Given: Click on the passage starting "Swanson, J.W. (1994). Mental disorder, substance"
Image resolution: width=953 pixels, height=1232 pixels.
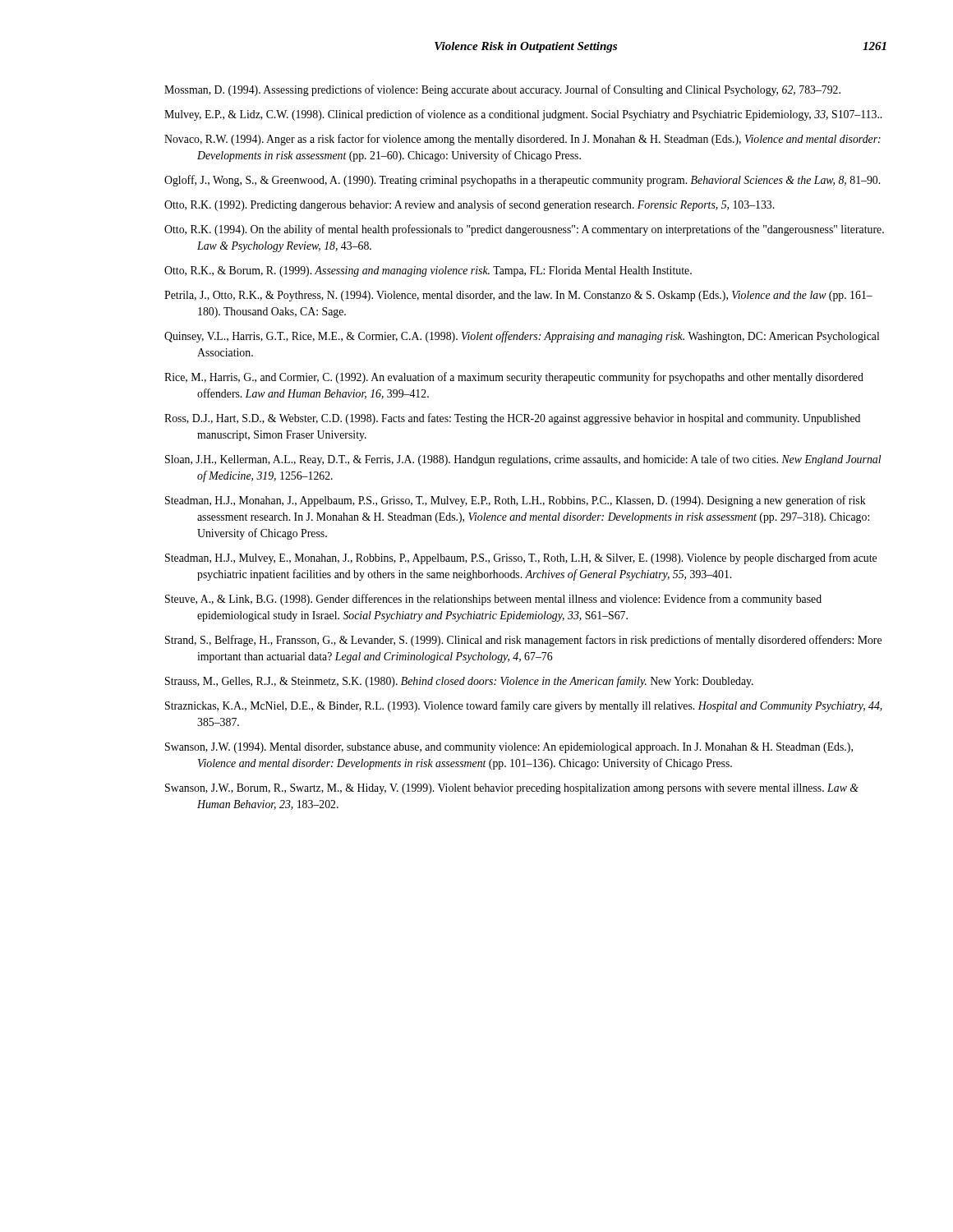Looking at the screenshot, I should click(509, 755).
